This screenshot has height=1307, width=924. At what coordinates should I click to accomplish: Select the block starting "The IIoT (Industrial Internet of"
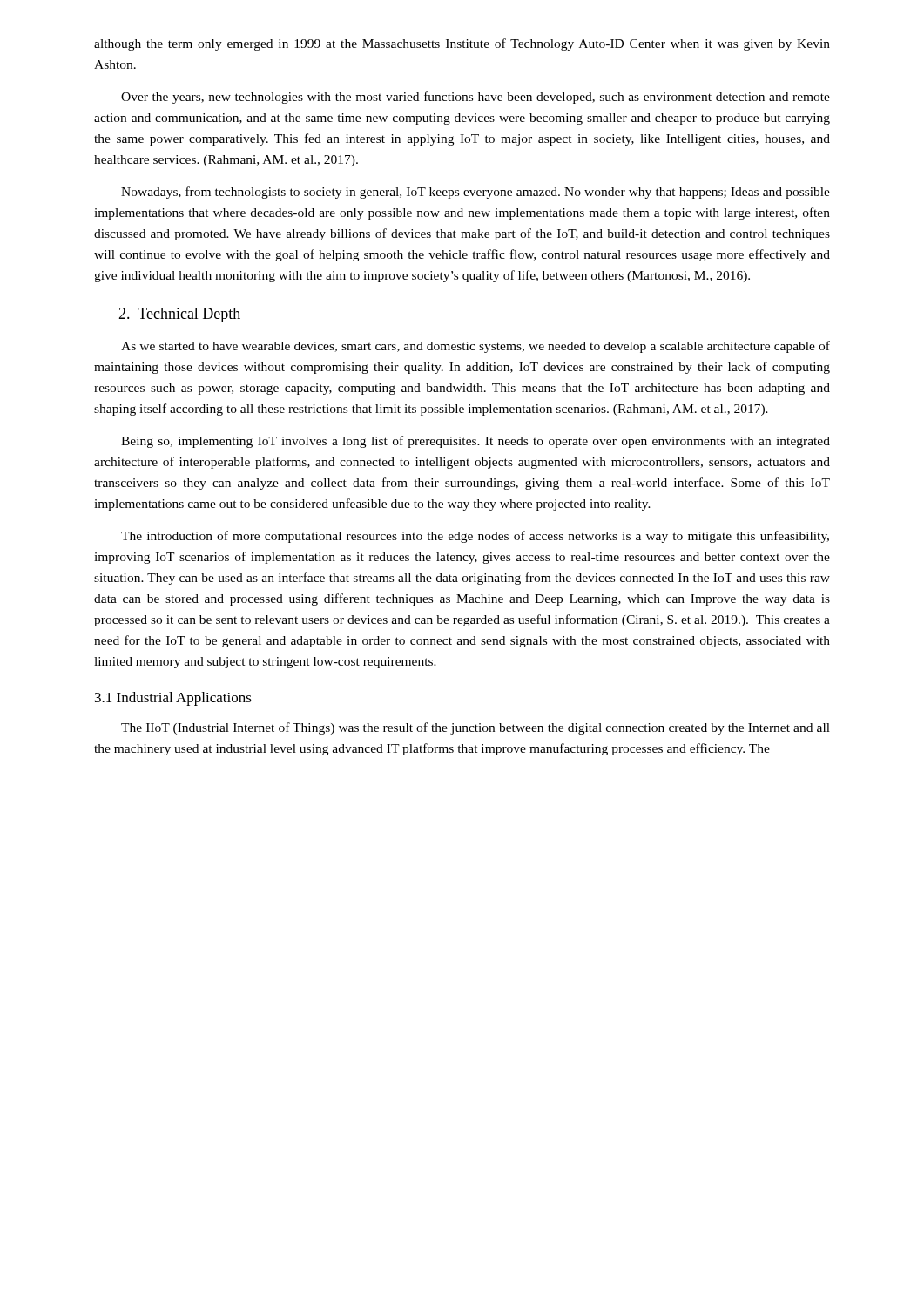pos(462,738)
